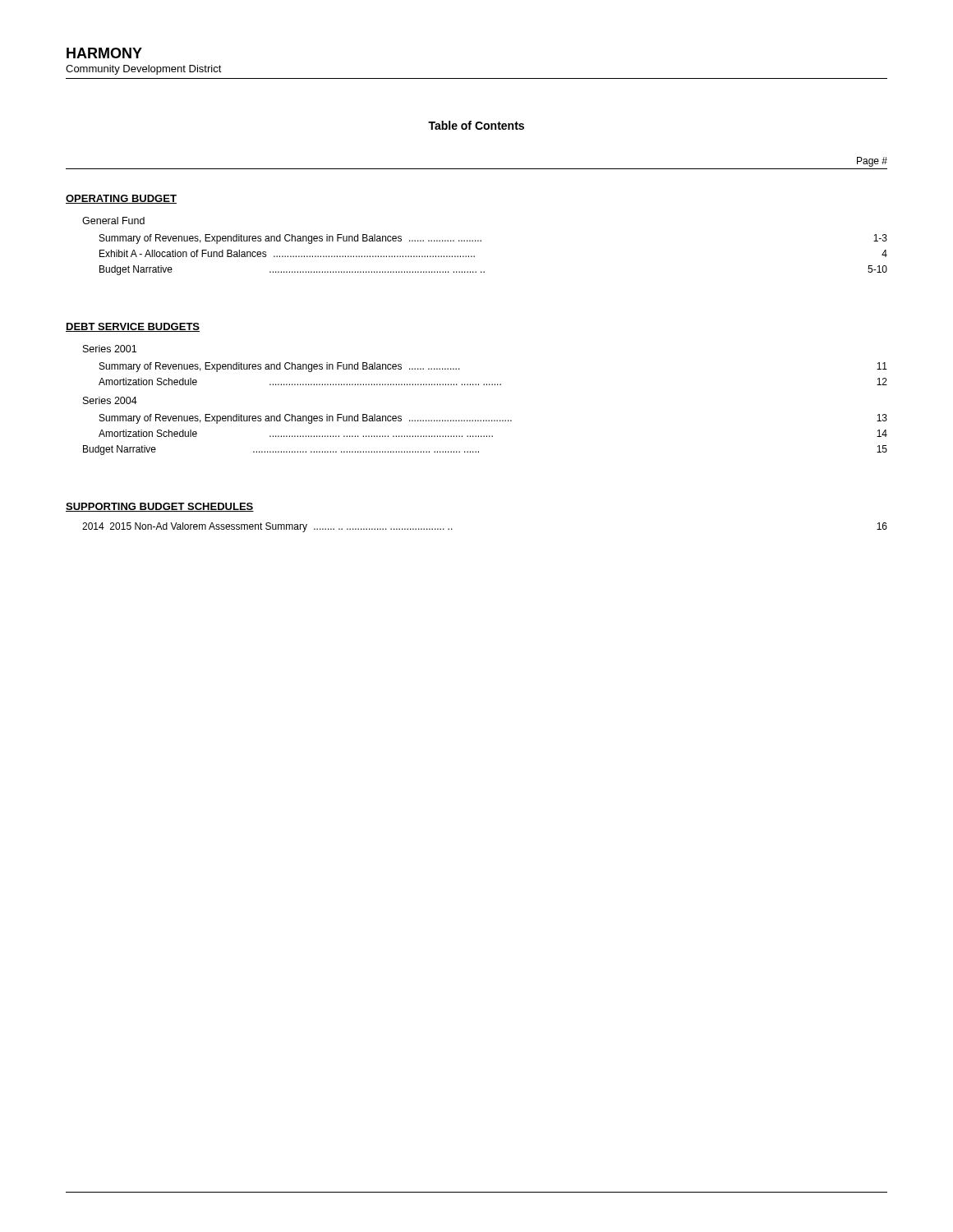Find "Community Development District" on this page

pyautogui.click(x=476, y=69)
